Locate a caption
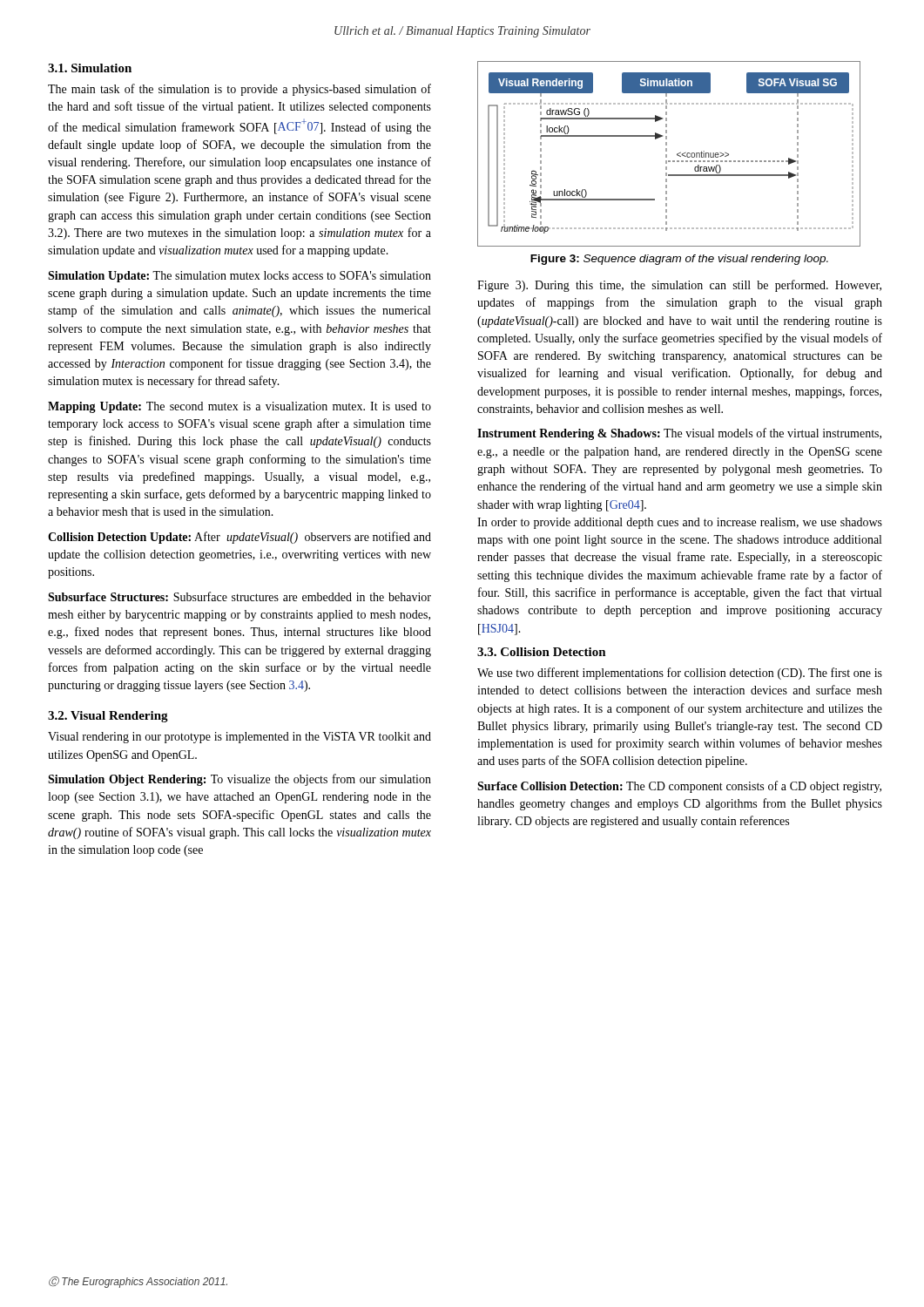The image size is (924, 1307). pyautogui.click(x=680, y=258)
